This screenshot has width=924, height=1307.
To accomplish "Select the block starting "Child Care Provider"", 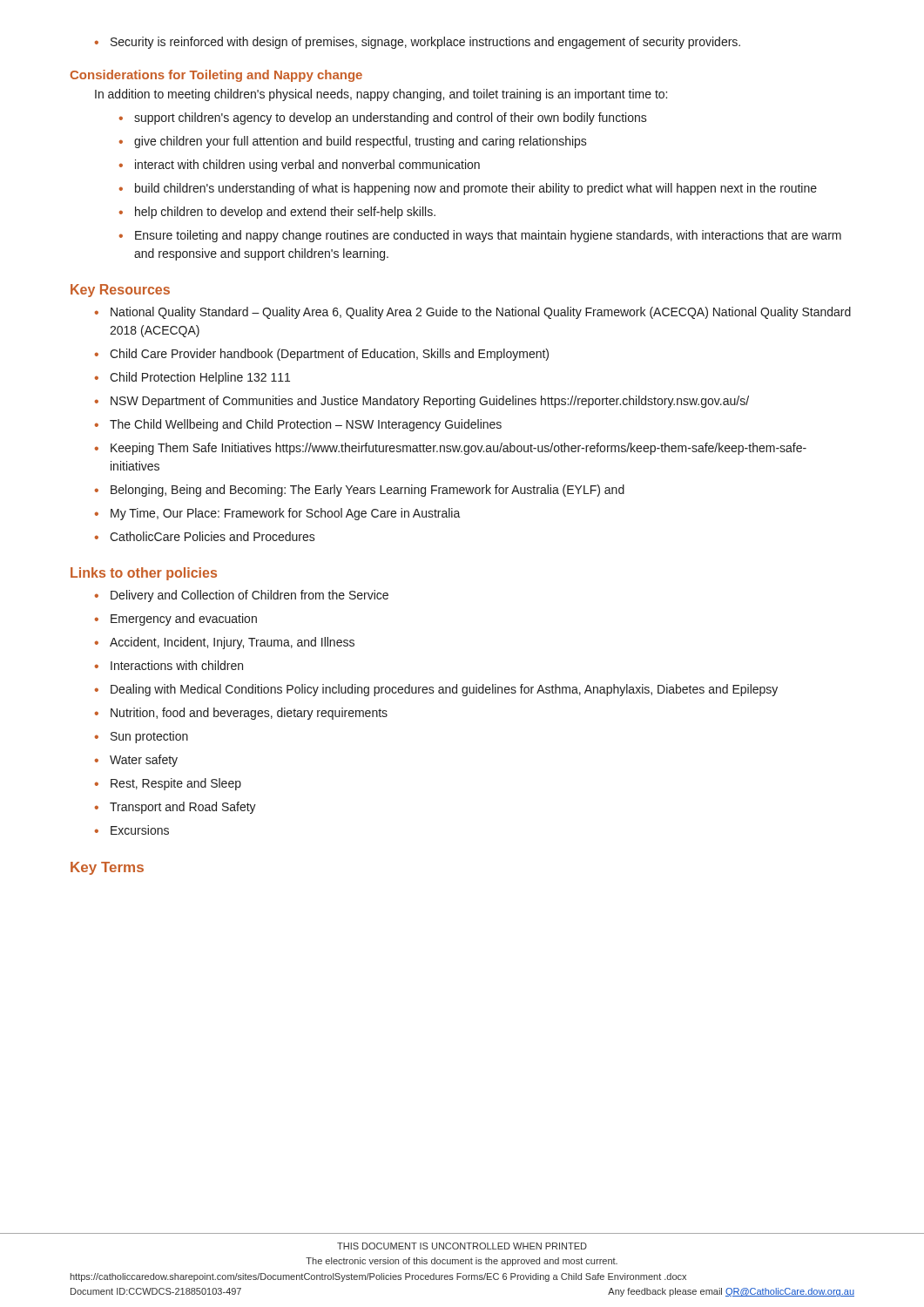I will pyautogui.click(x=462, y=354).
